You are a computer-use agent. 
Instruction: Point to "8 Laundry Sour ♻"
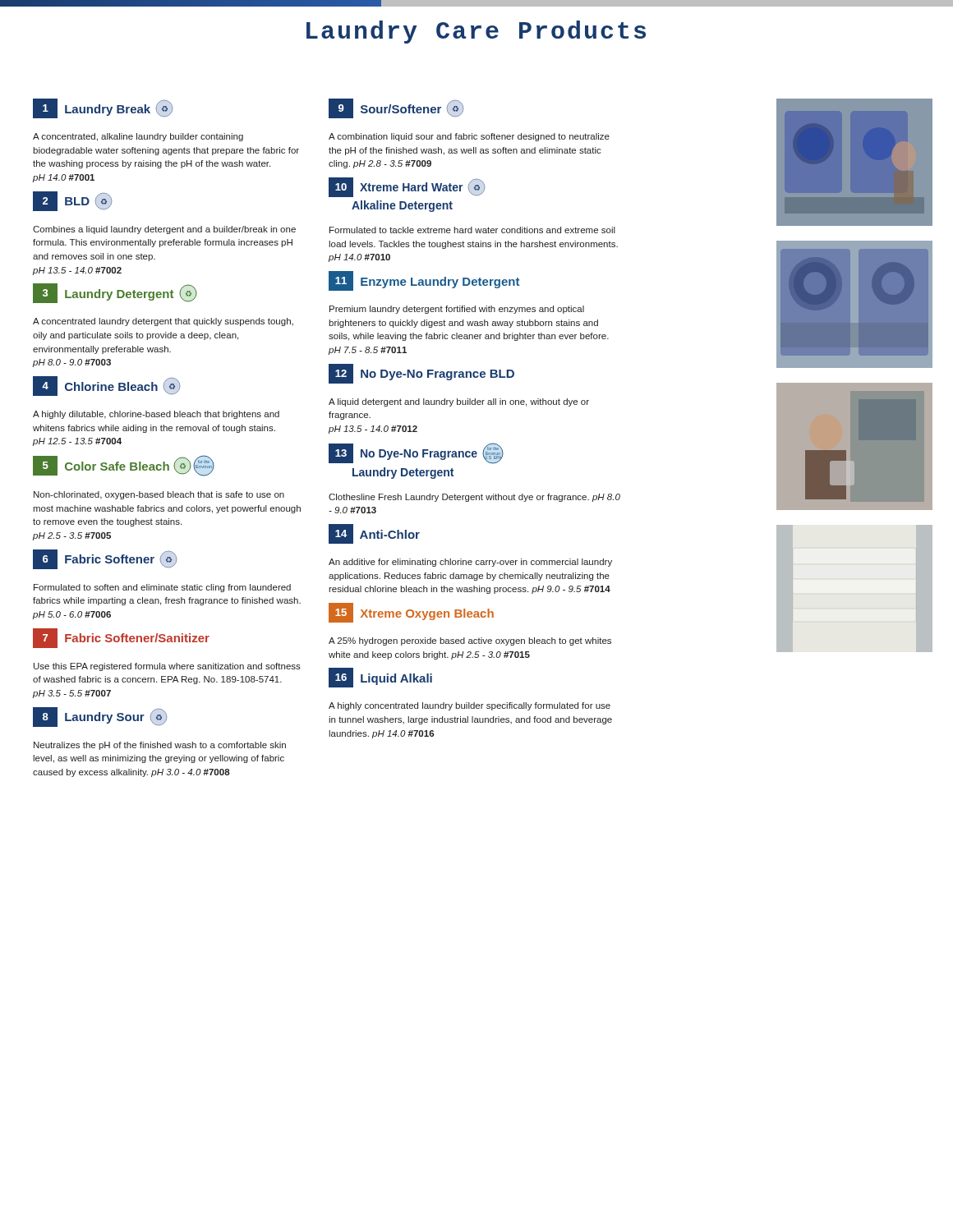click(x=168, y=717)
